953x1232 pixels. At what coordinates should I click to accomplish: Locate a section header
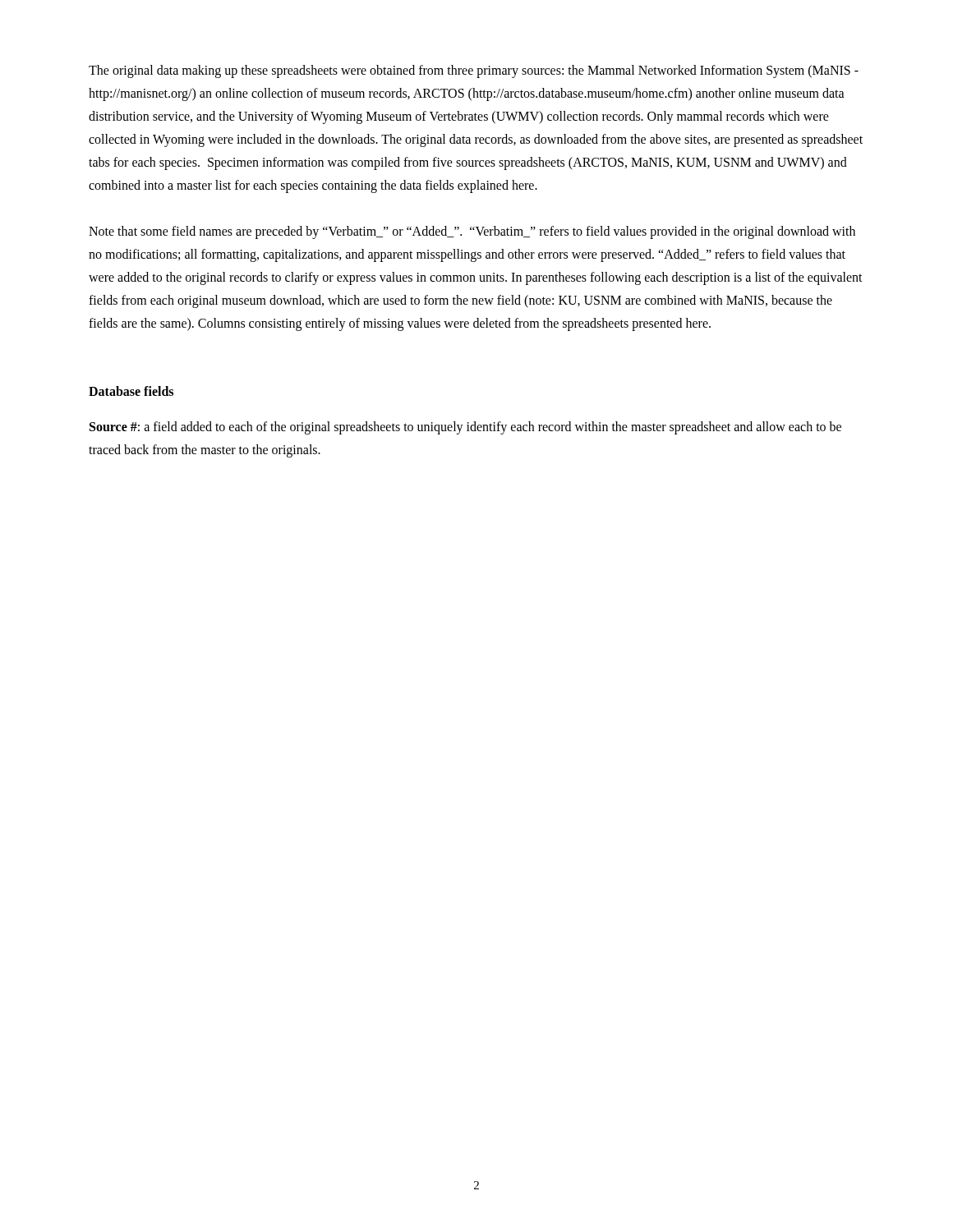tap(131, 391)
